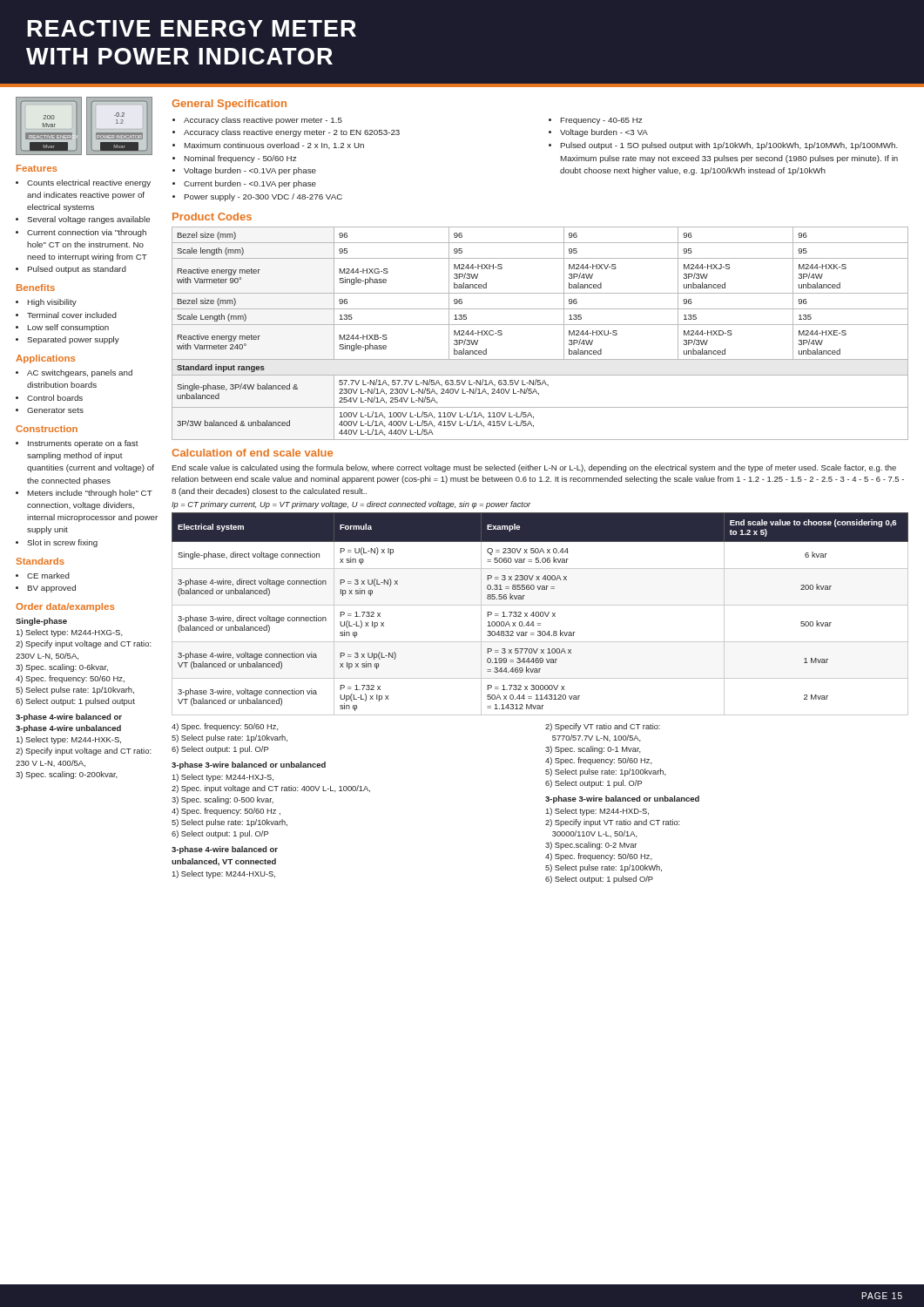Select the region starting "CE marked"
924x1307 pixels.
click(43, 576)
